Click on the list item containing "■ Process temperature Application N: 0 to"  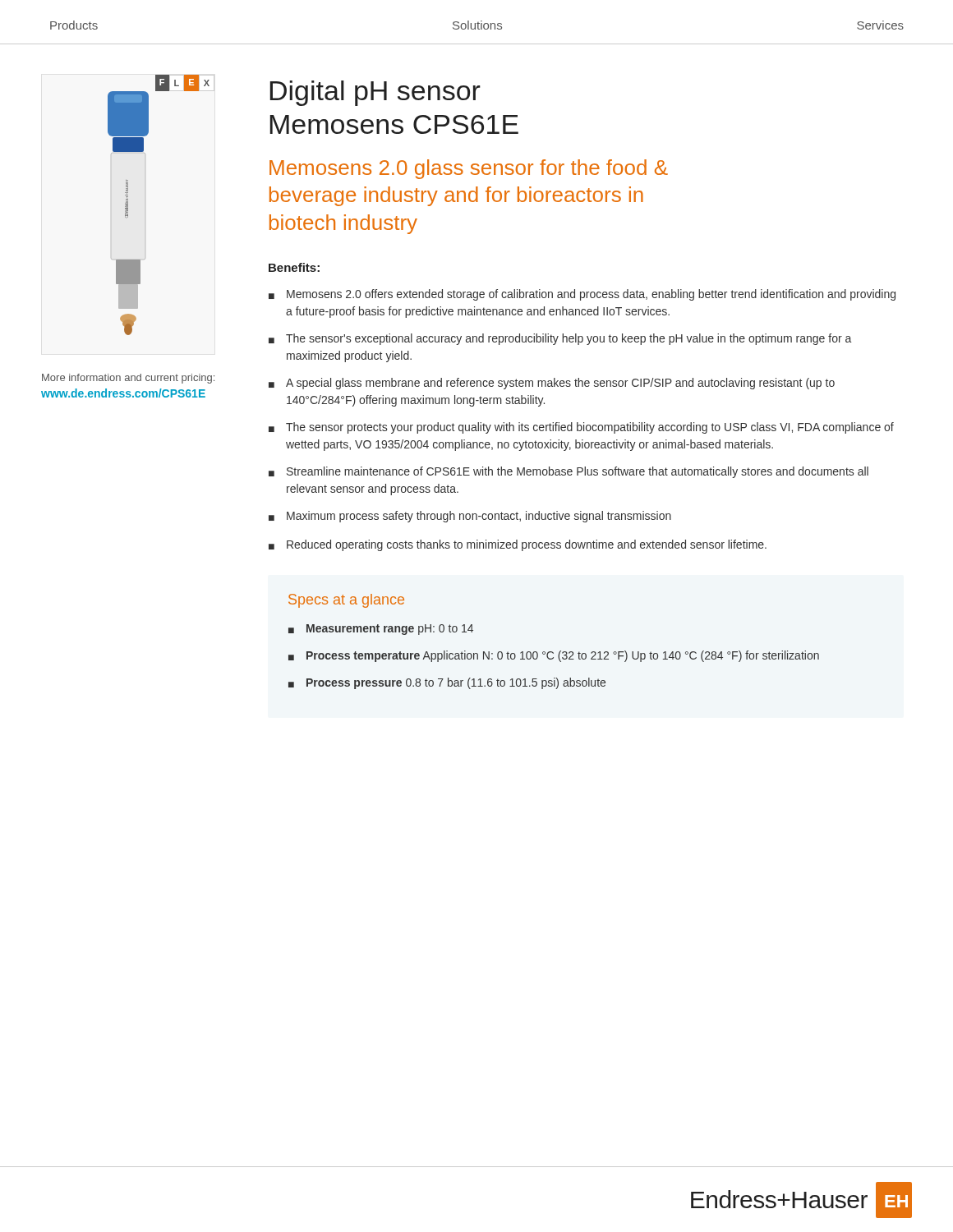(x=554, y=657)
